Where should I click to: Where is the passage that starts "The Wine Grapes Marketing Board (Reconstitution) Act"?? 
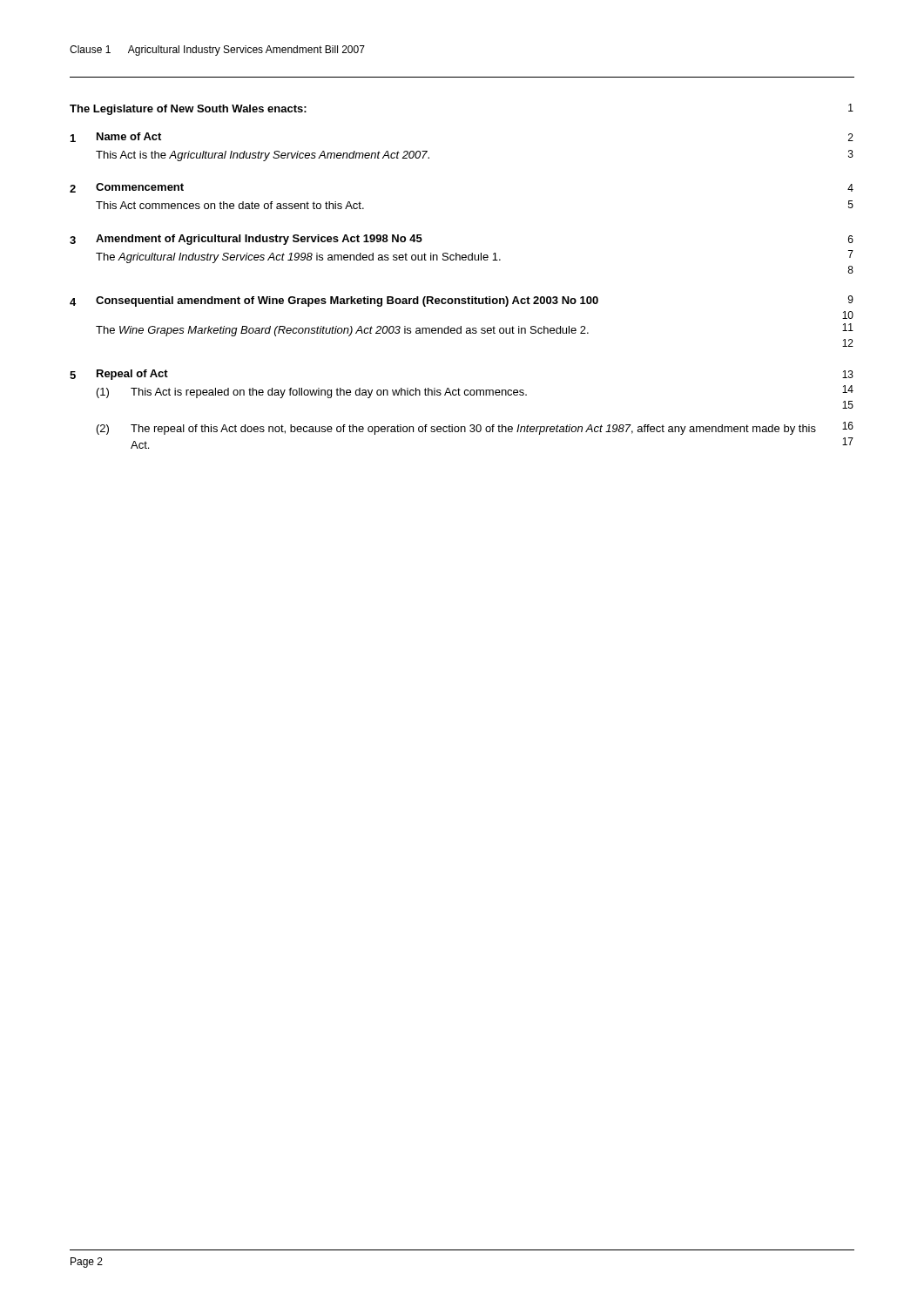tap(343, 329)
